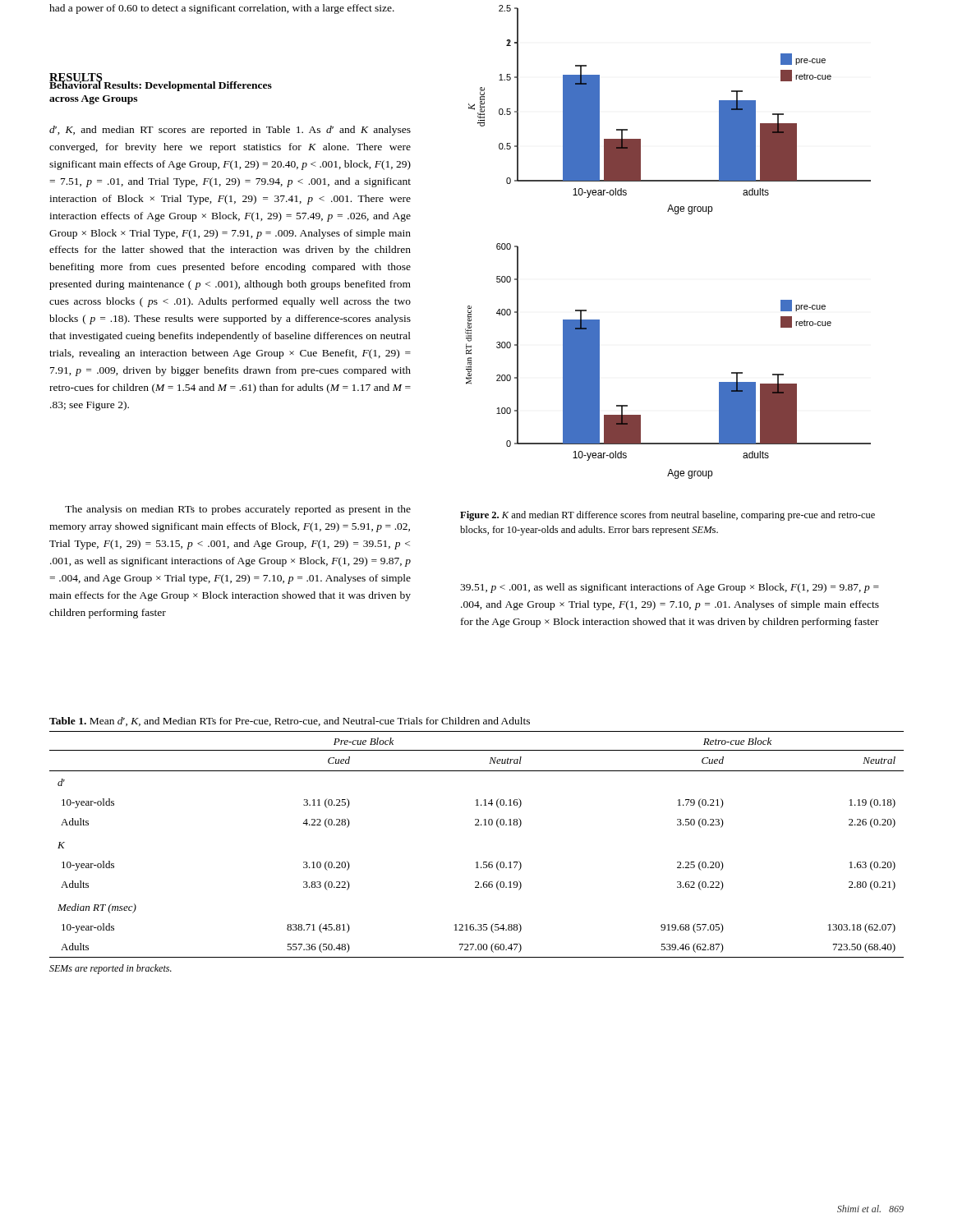The image size is (953, 1232).
Task: Select the region starting "Table 1. Mean d′,"
Action: coord(290,721)
